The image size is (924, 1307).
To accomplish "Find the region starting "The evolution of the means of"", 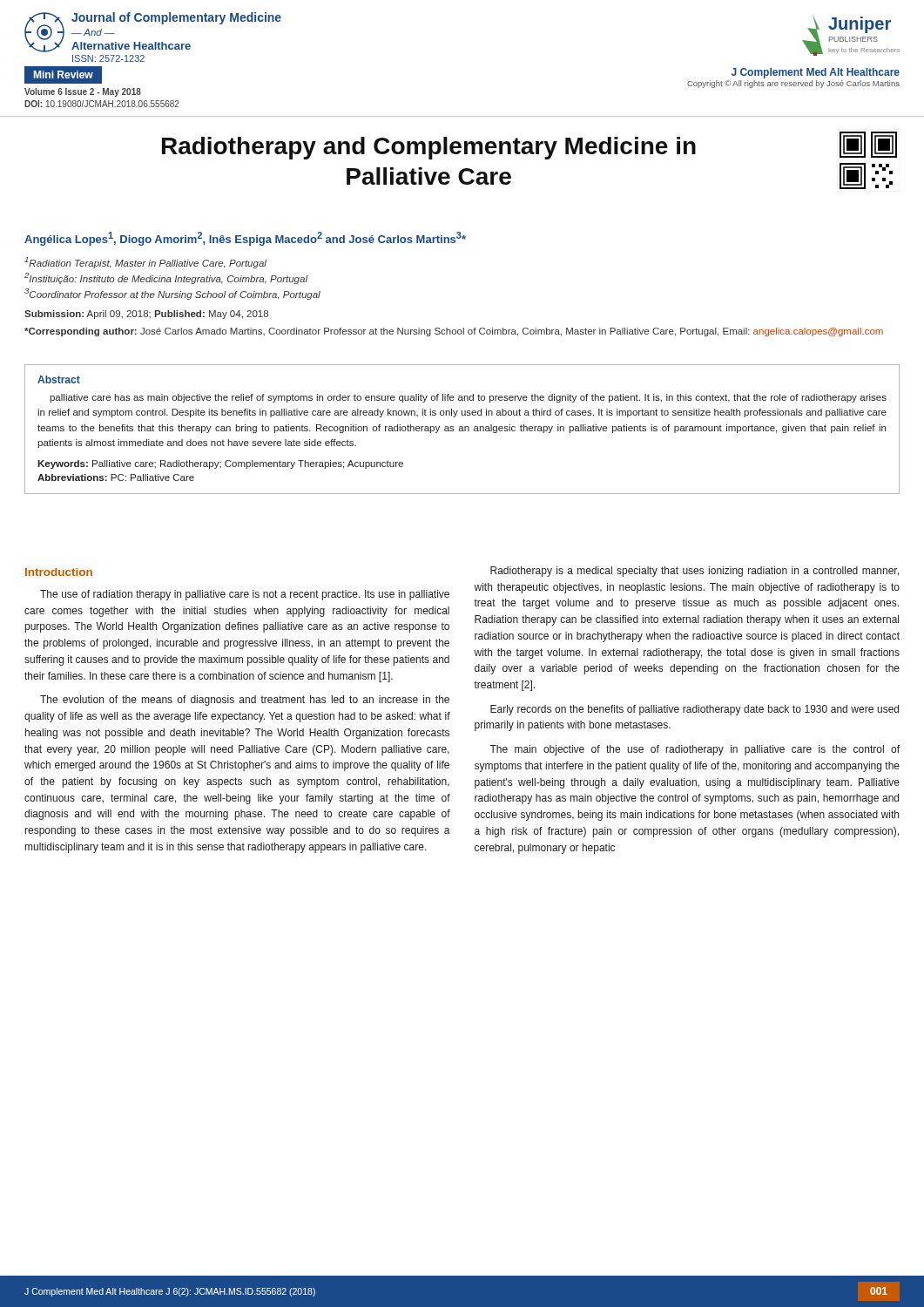I will tap(237, 773).
